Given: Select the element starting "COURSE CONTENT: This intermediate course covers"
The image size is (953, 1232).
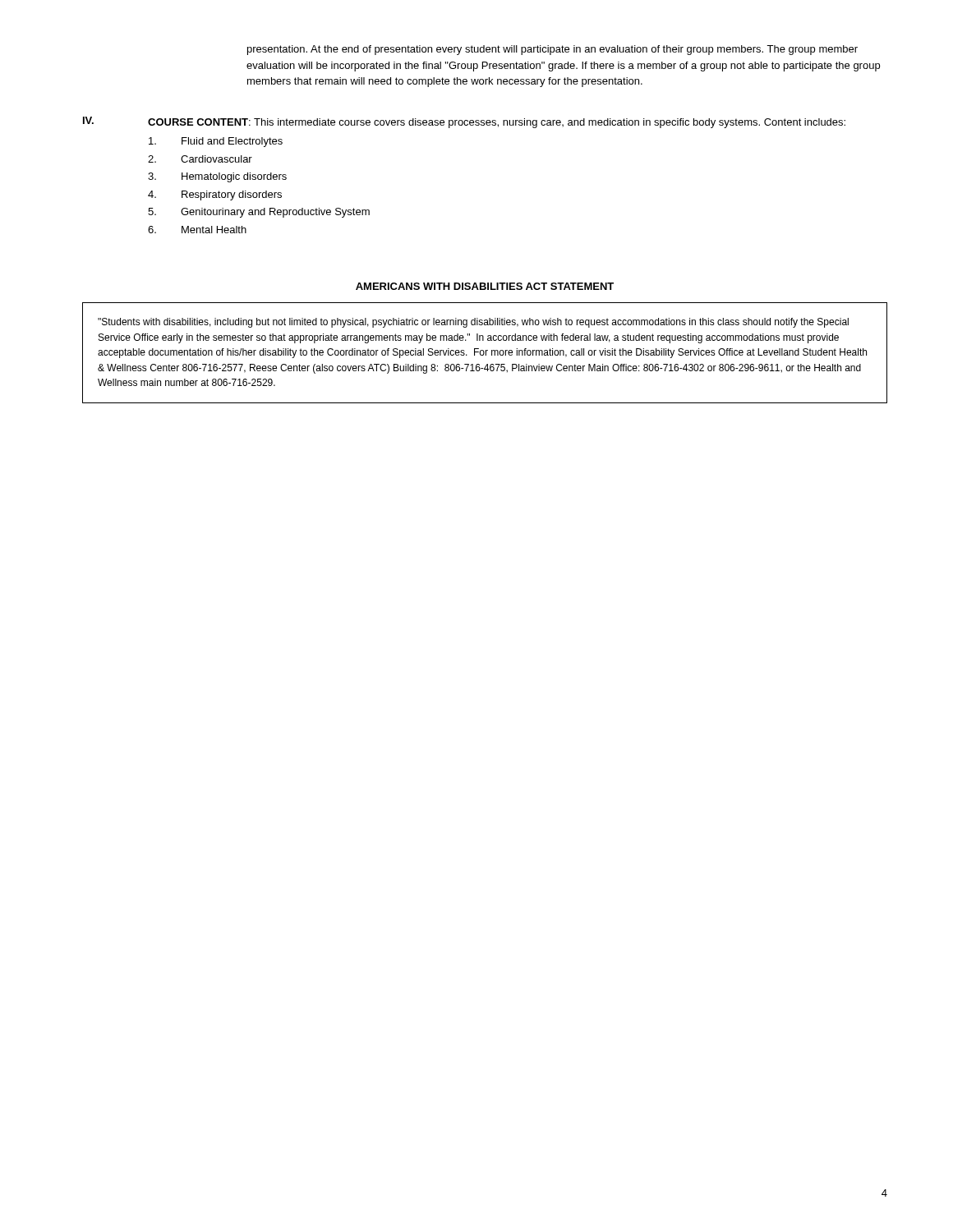Looking at the screenshot, I should 497,123.
